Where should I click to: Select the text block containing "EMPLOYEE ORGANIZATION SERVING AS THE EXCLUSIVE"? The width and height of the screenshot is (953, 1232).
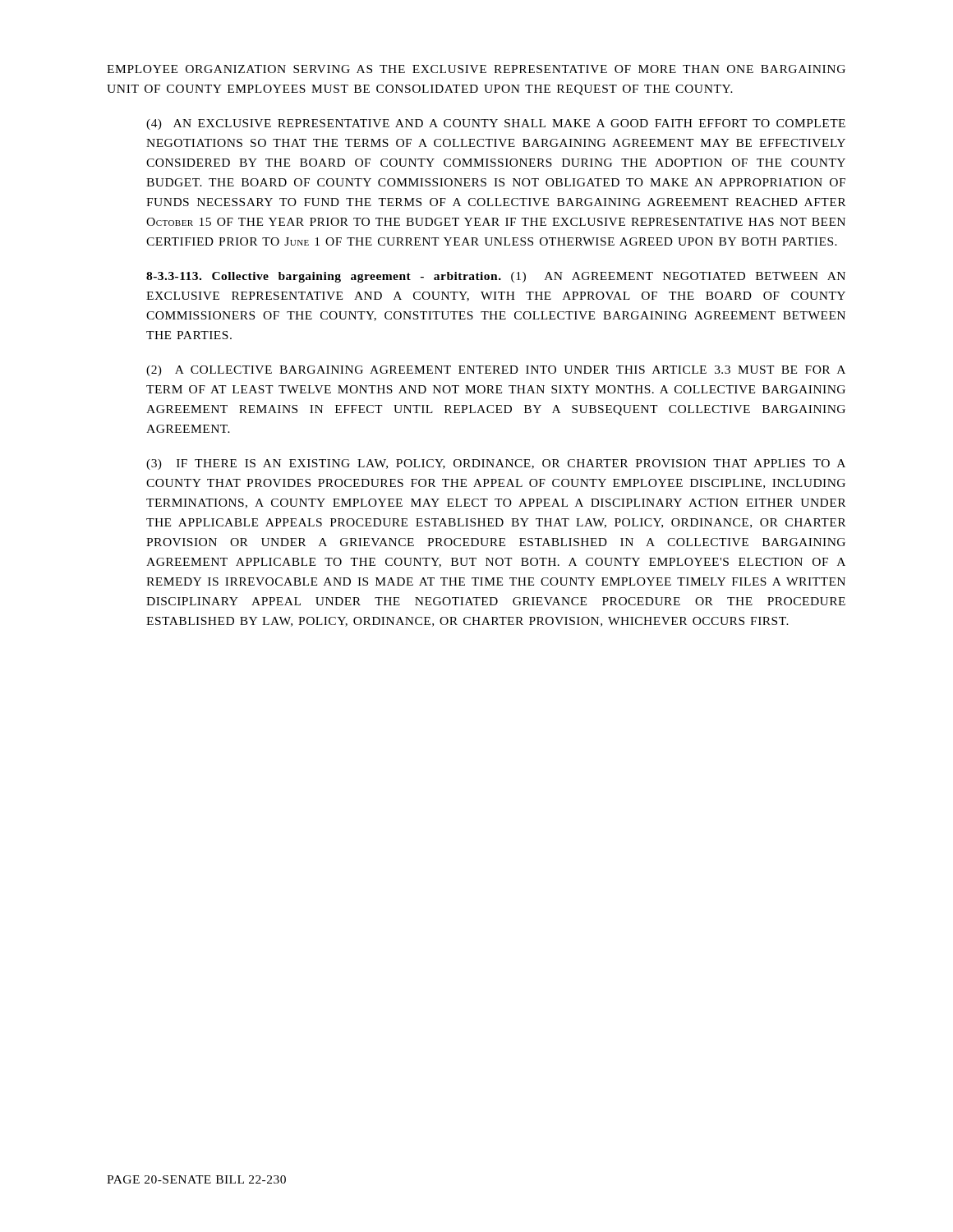tap(476, 78)
